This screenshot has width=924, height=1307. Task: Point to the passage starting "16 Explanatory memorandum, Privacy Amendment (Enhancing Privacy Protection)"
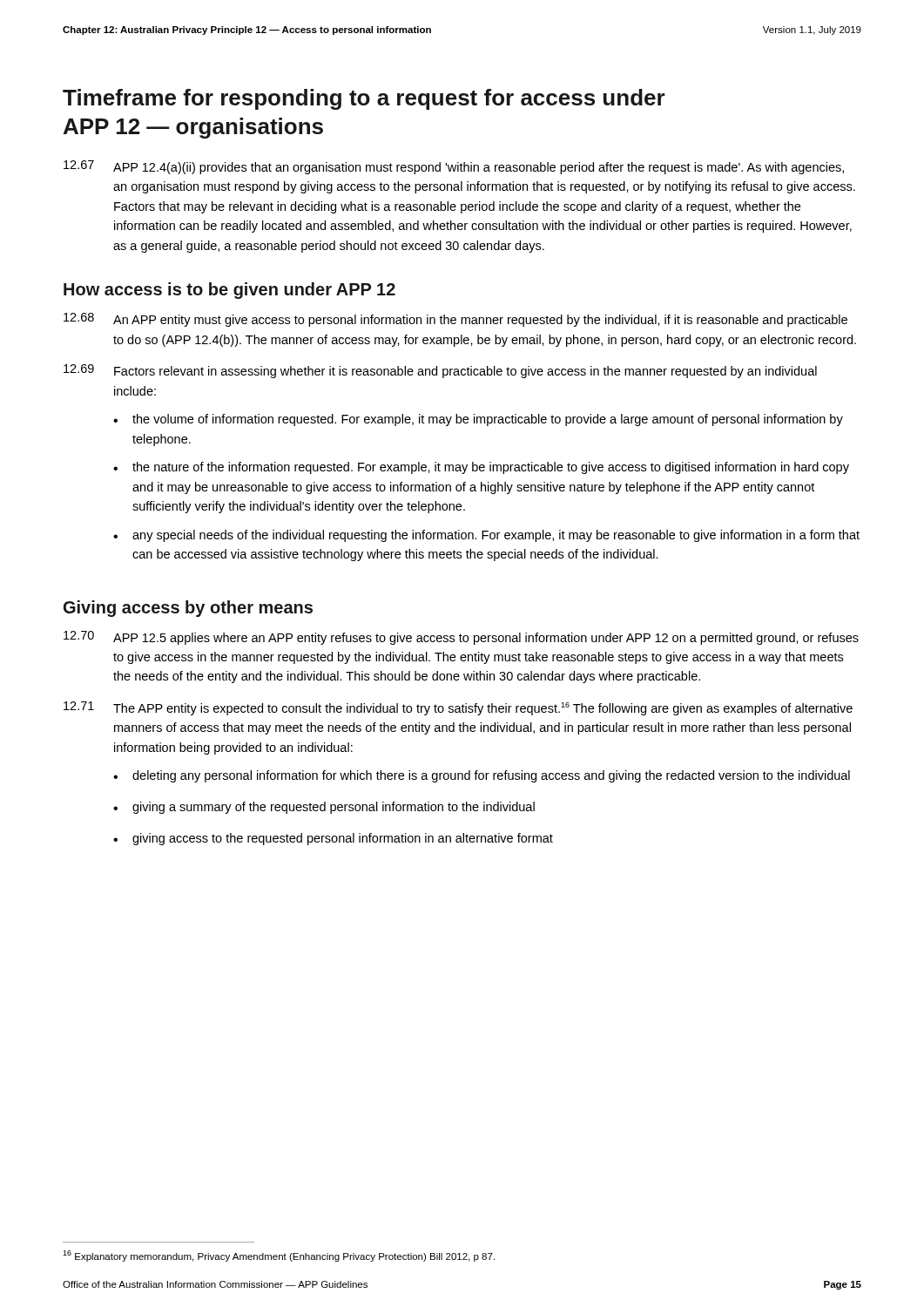279,1255
